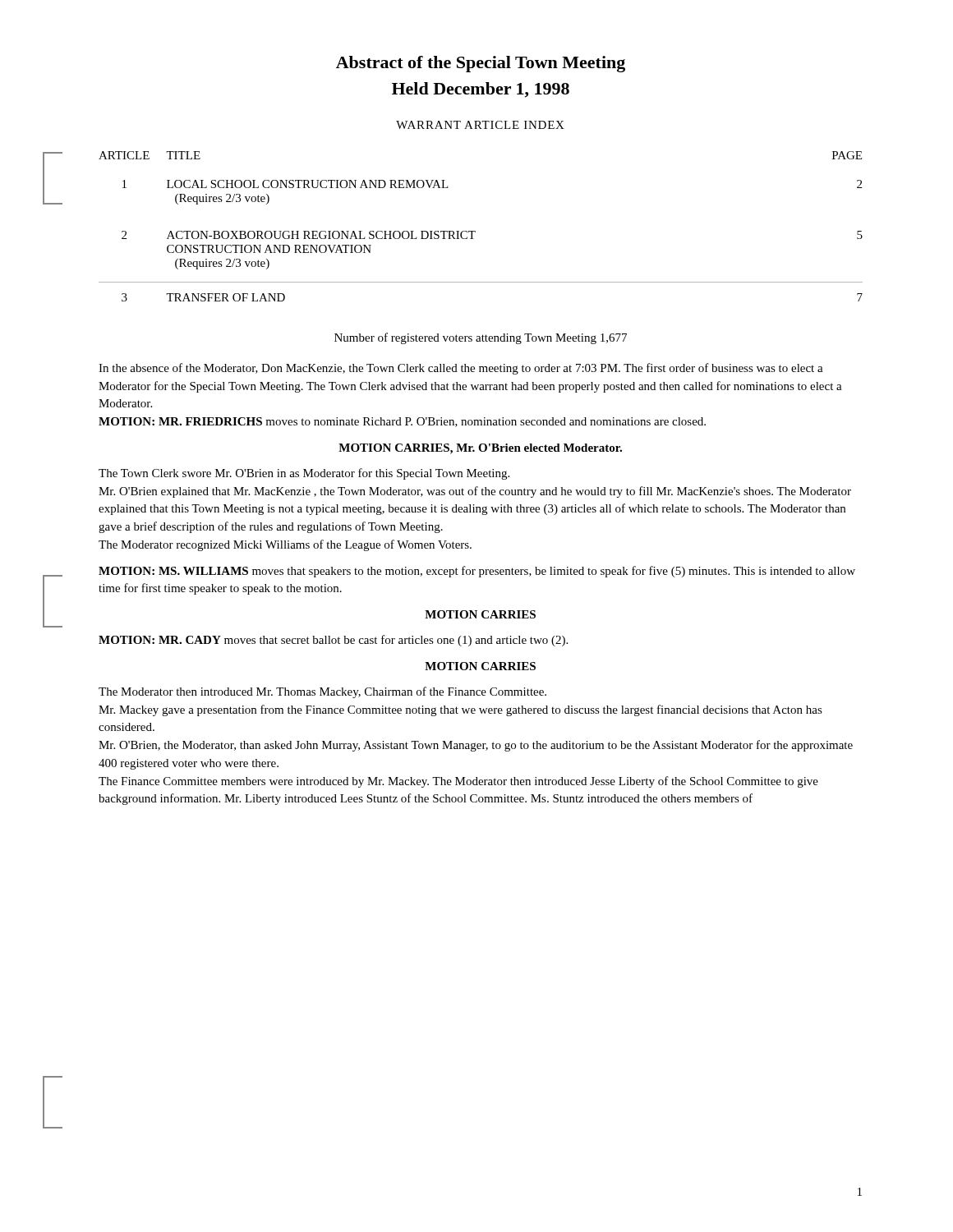Click on the text block that says "The Town Clerk swore"
This screenshot has height=1232, width=953.
475,509
